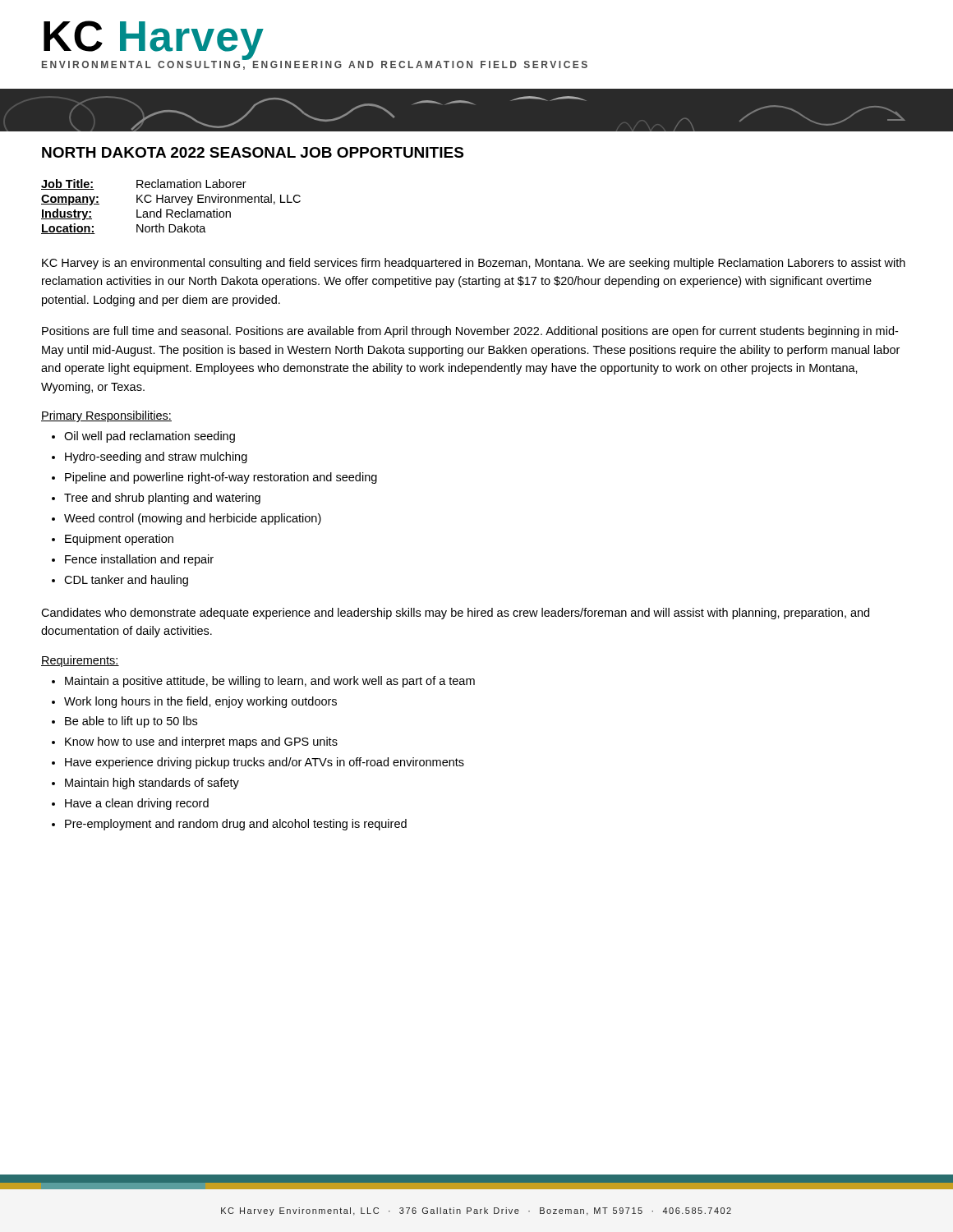This screenshot has width=953, height=1232.
Task: Navigate to the text starting "NORTH DAKOTA 2022 SEASONAL JOB OPPORTUNITIES"
Action: coord(253,152)
